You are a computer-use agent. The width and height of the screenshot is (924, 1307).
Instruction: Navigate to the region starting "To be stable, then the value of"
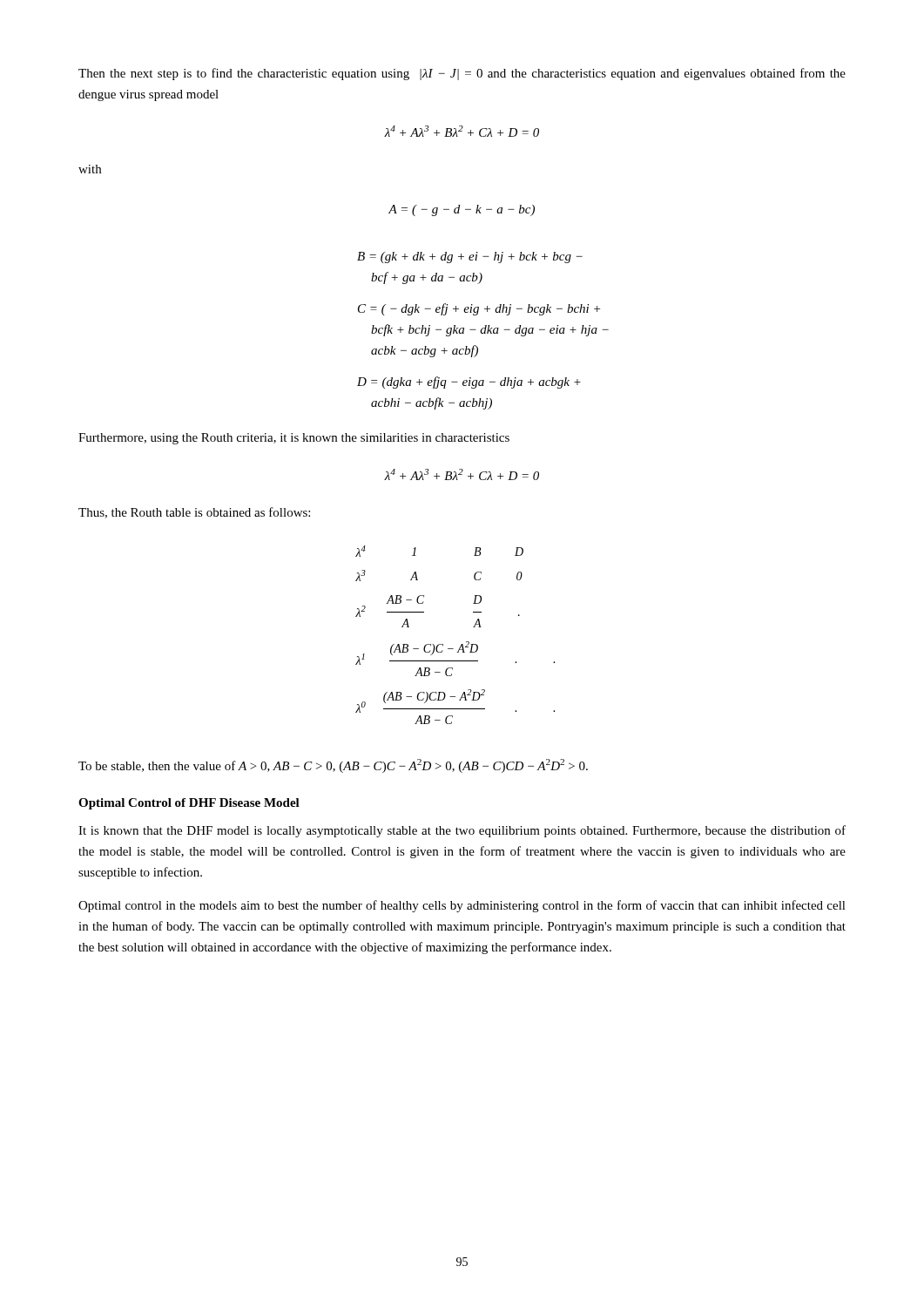click(x=333, y=764)
